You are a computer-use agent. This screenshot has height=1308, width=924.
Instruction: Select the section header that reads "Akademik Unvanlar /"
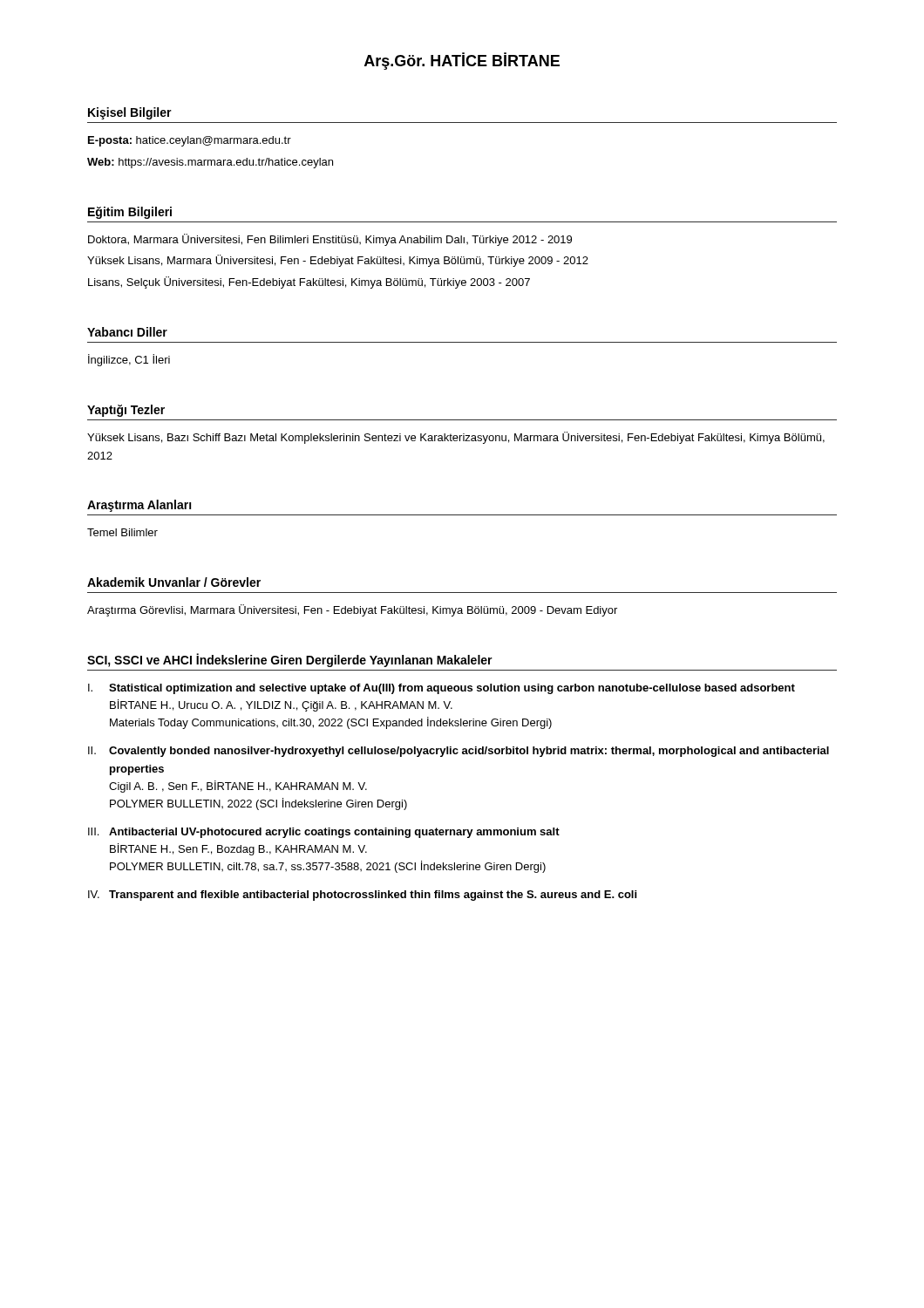[174, 583]
